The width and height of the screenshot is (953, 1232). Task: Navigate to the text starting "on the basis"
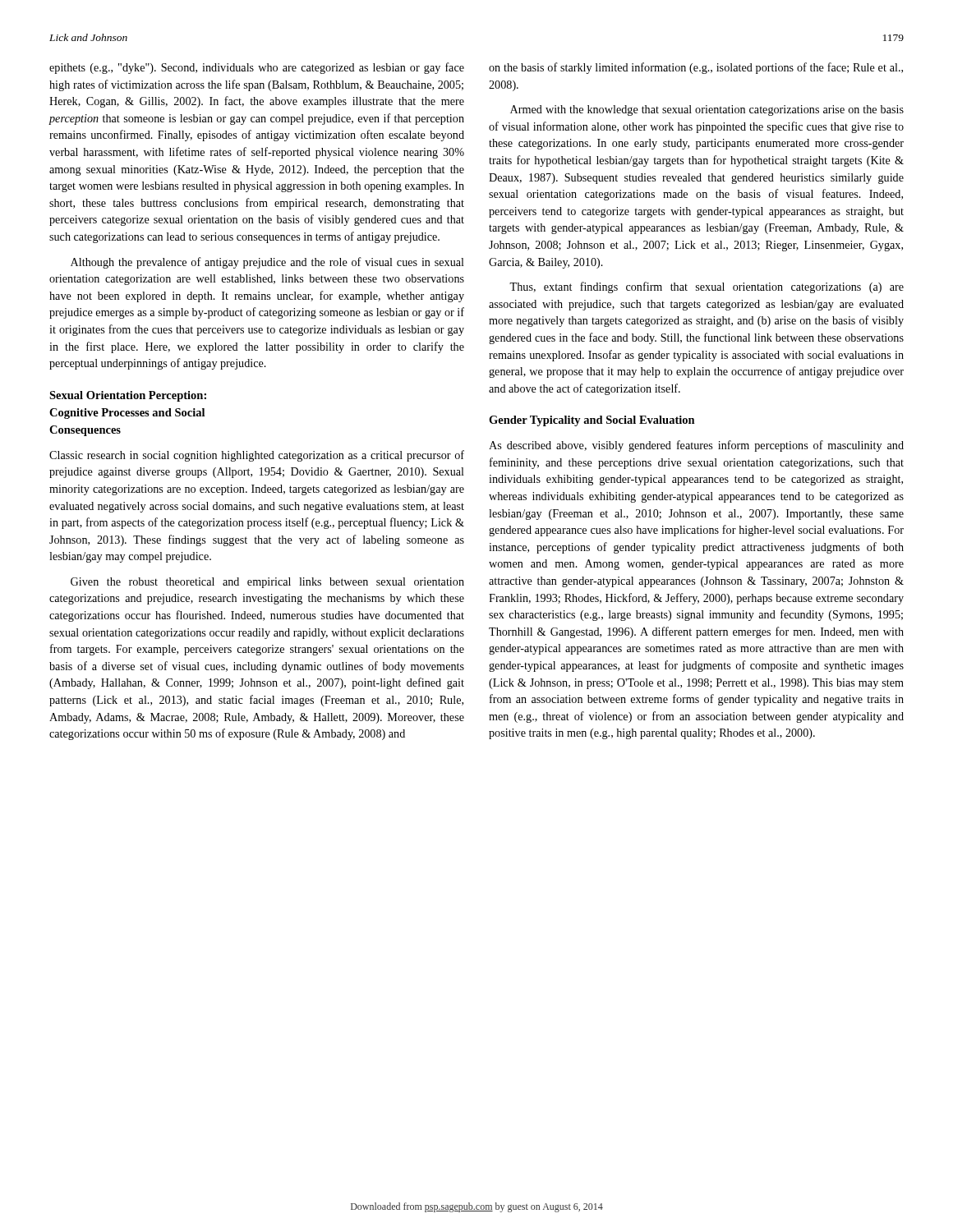[696, 76]
